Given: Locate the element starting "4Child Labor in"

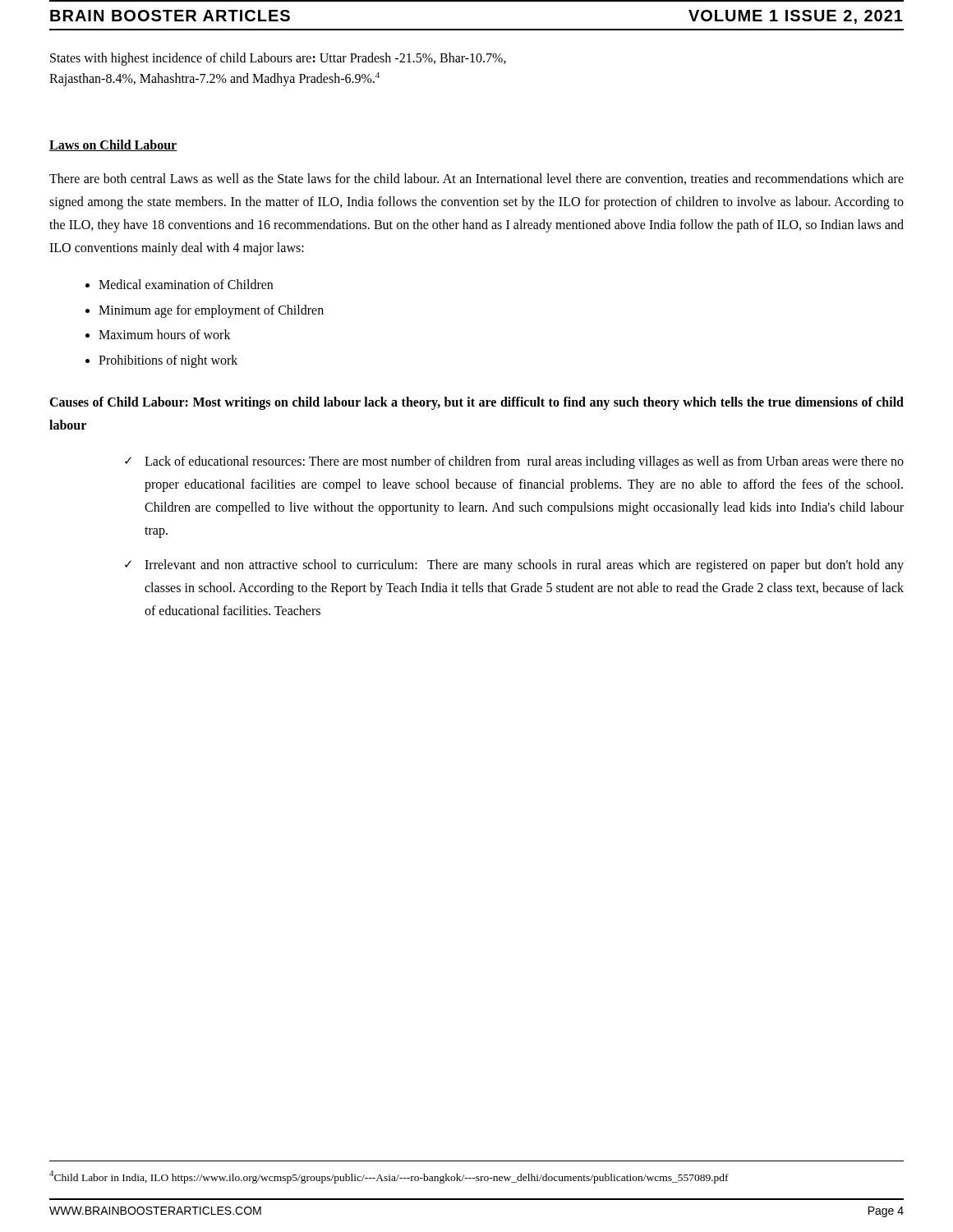Looking at the screenshot, I should coord(389,1176).
